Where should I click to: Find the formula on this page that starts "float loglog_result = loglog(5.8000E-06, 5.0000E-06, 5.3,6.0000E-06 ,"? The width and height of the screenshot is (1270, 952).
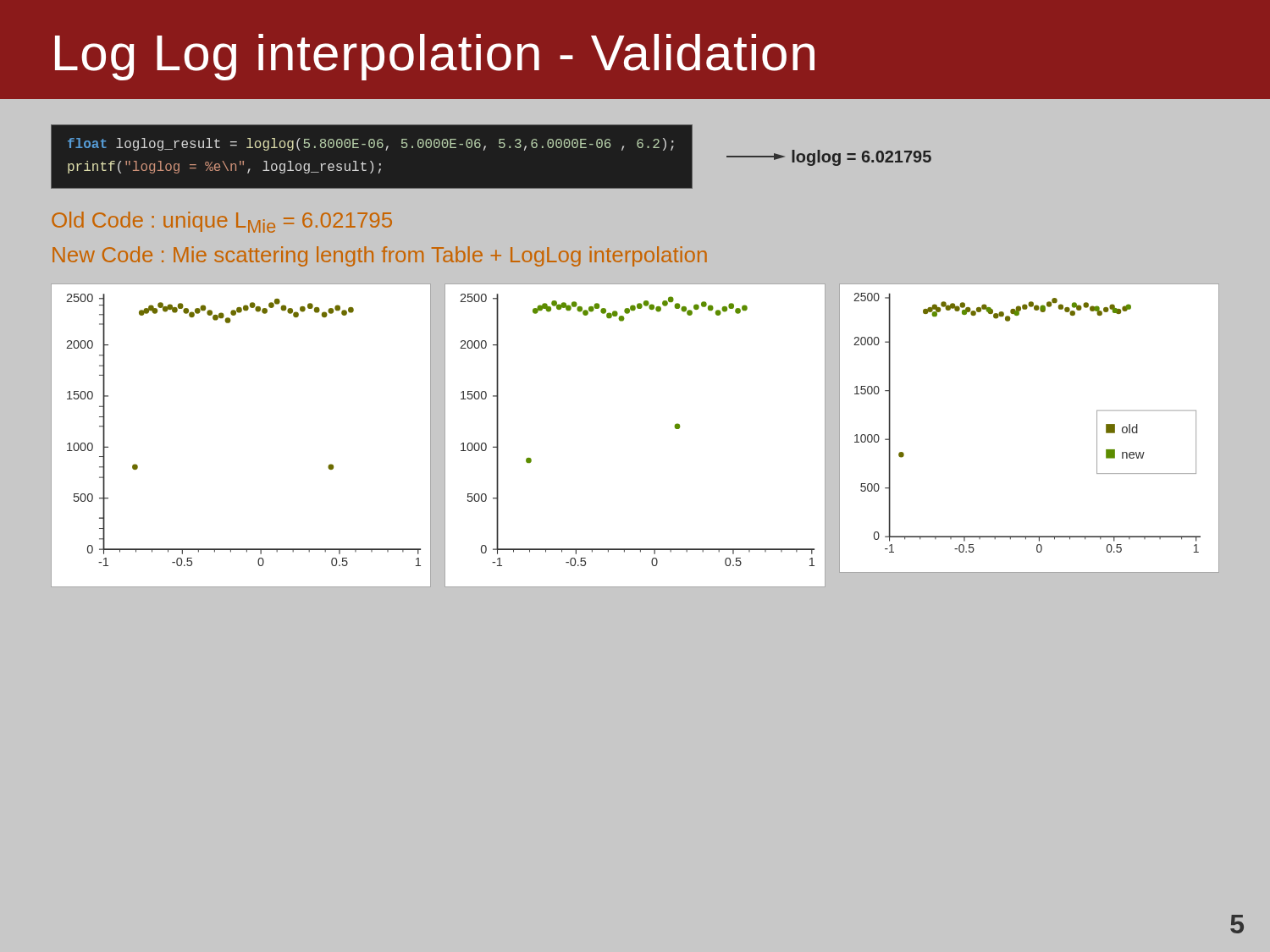click(372, 156)
